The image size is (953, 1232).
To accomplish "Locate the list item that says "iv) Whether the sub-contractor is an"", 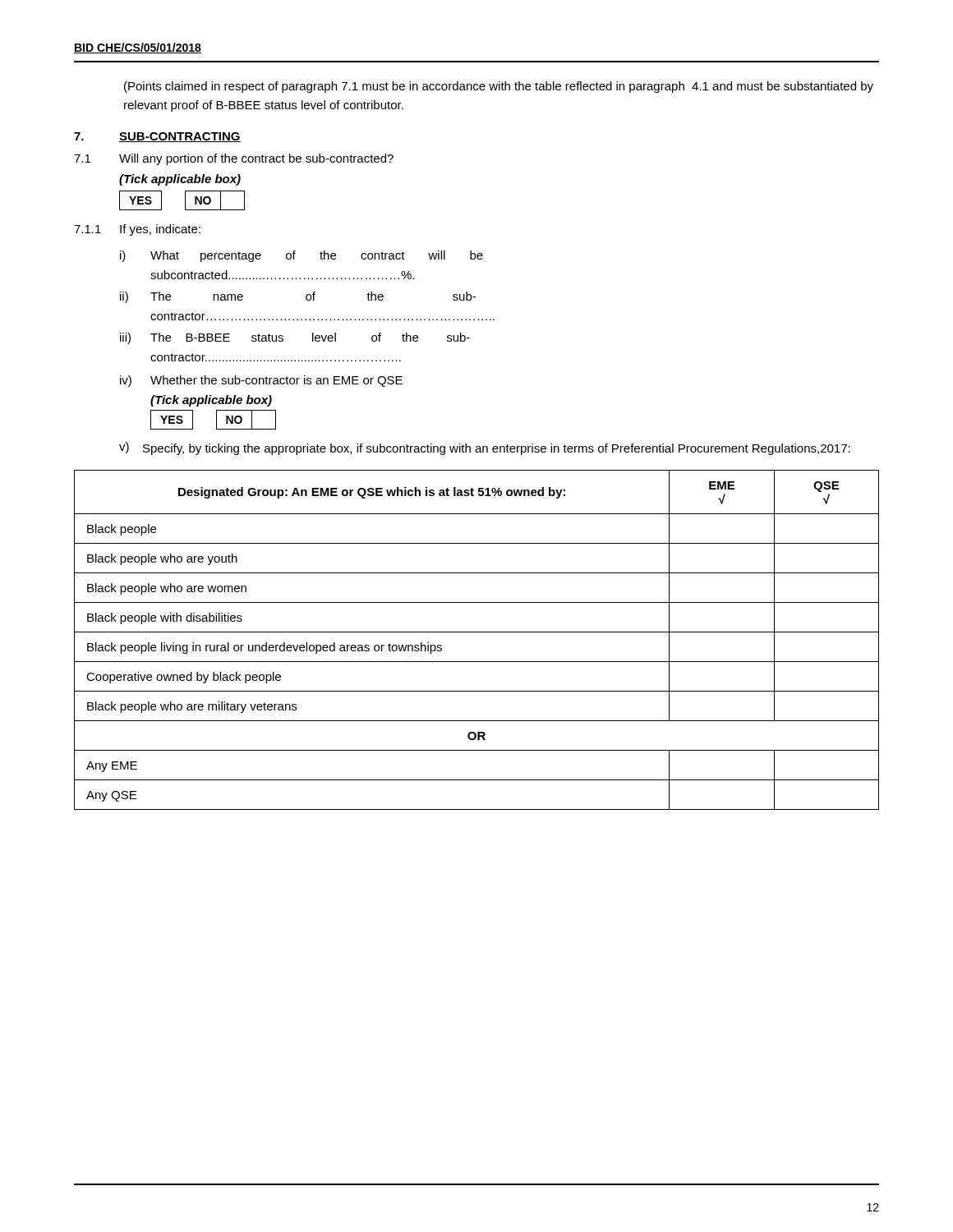I will [261, 381].
